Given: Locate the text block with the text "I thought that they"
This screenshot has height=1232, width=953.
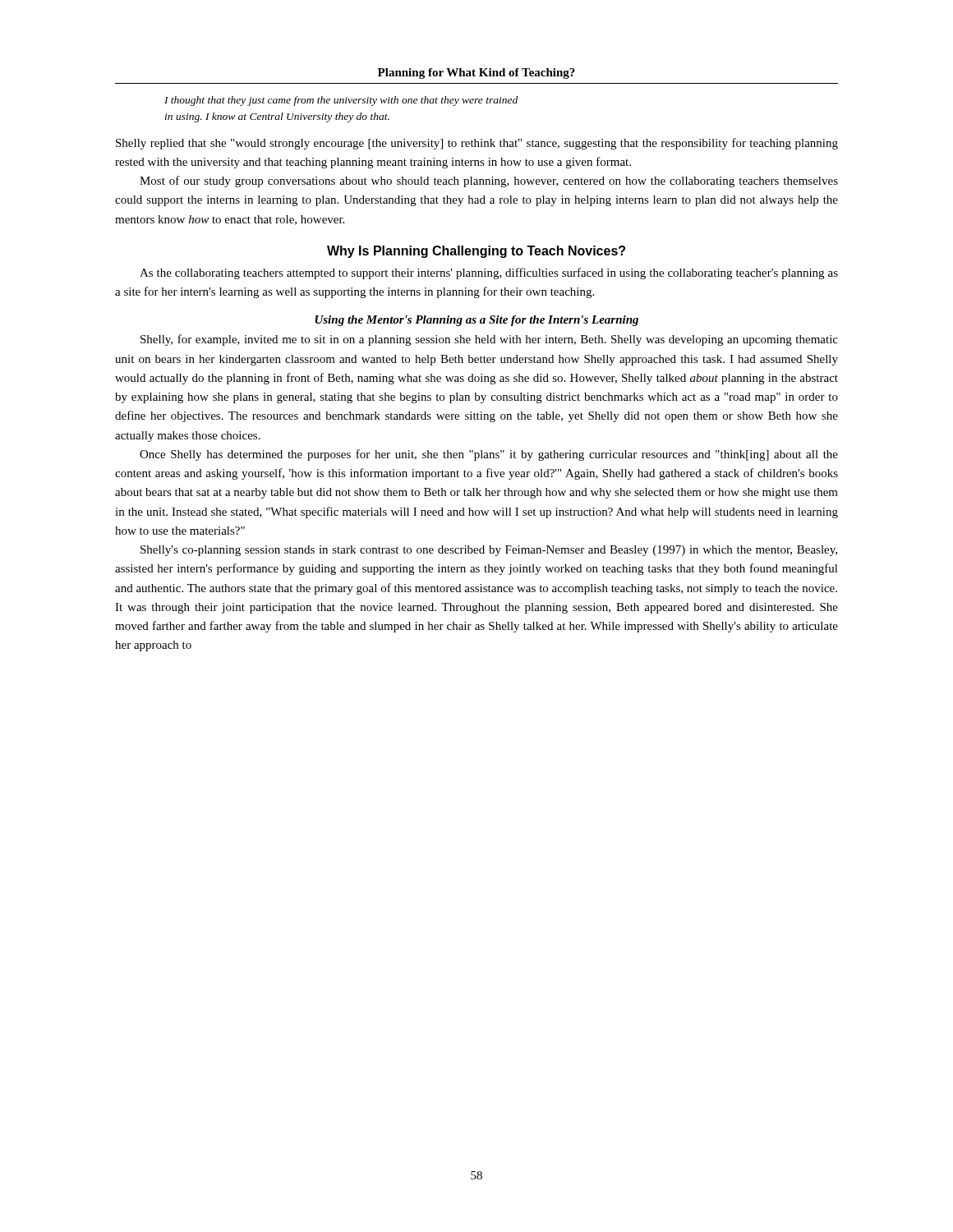Looking at the screenshot, I should 341,108.
